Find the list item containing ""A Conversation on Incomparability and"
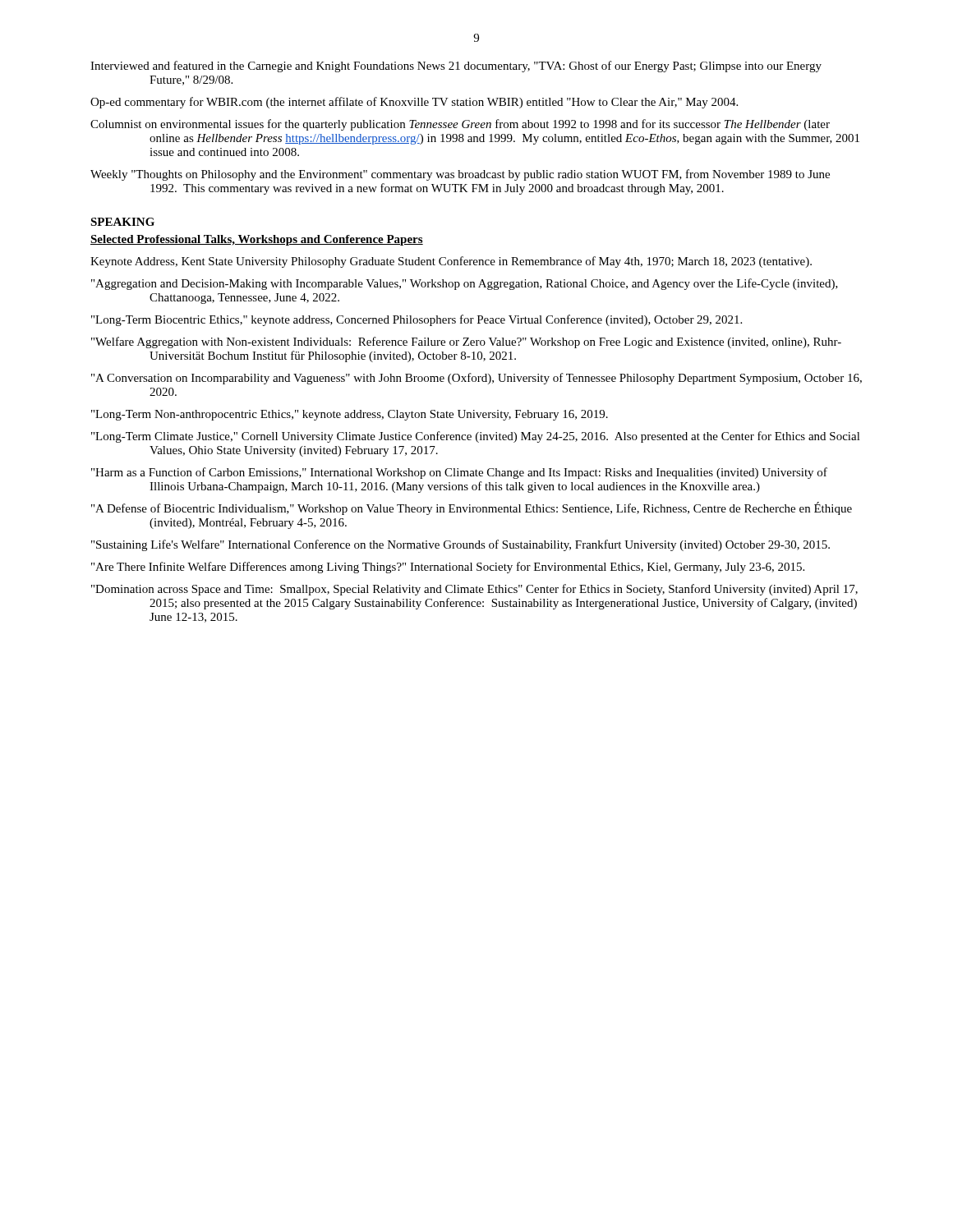This screenshot has height=1232, width=953. 476,385
